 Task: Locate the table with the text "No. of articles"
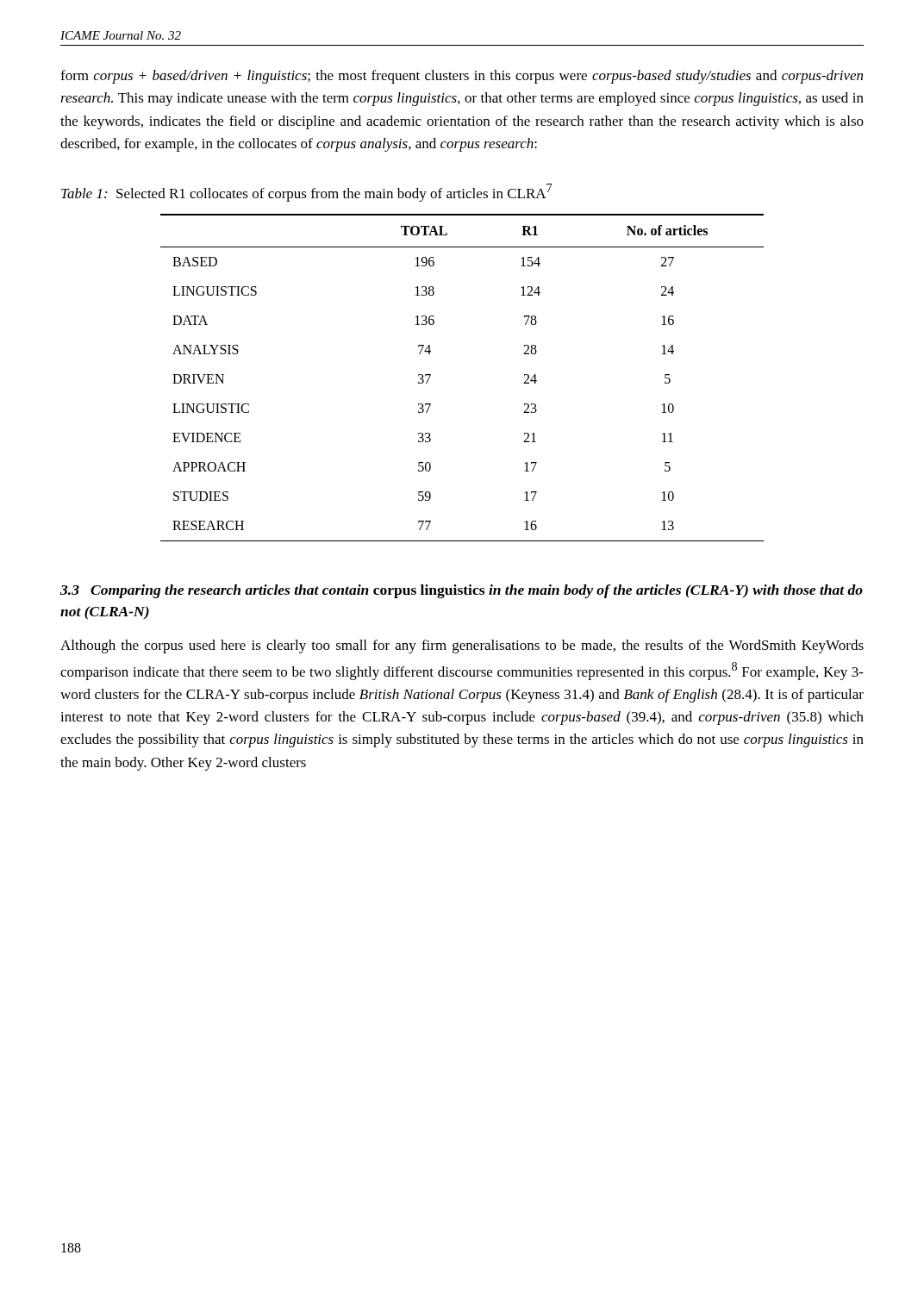point(462,381)
